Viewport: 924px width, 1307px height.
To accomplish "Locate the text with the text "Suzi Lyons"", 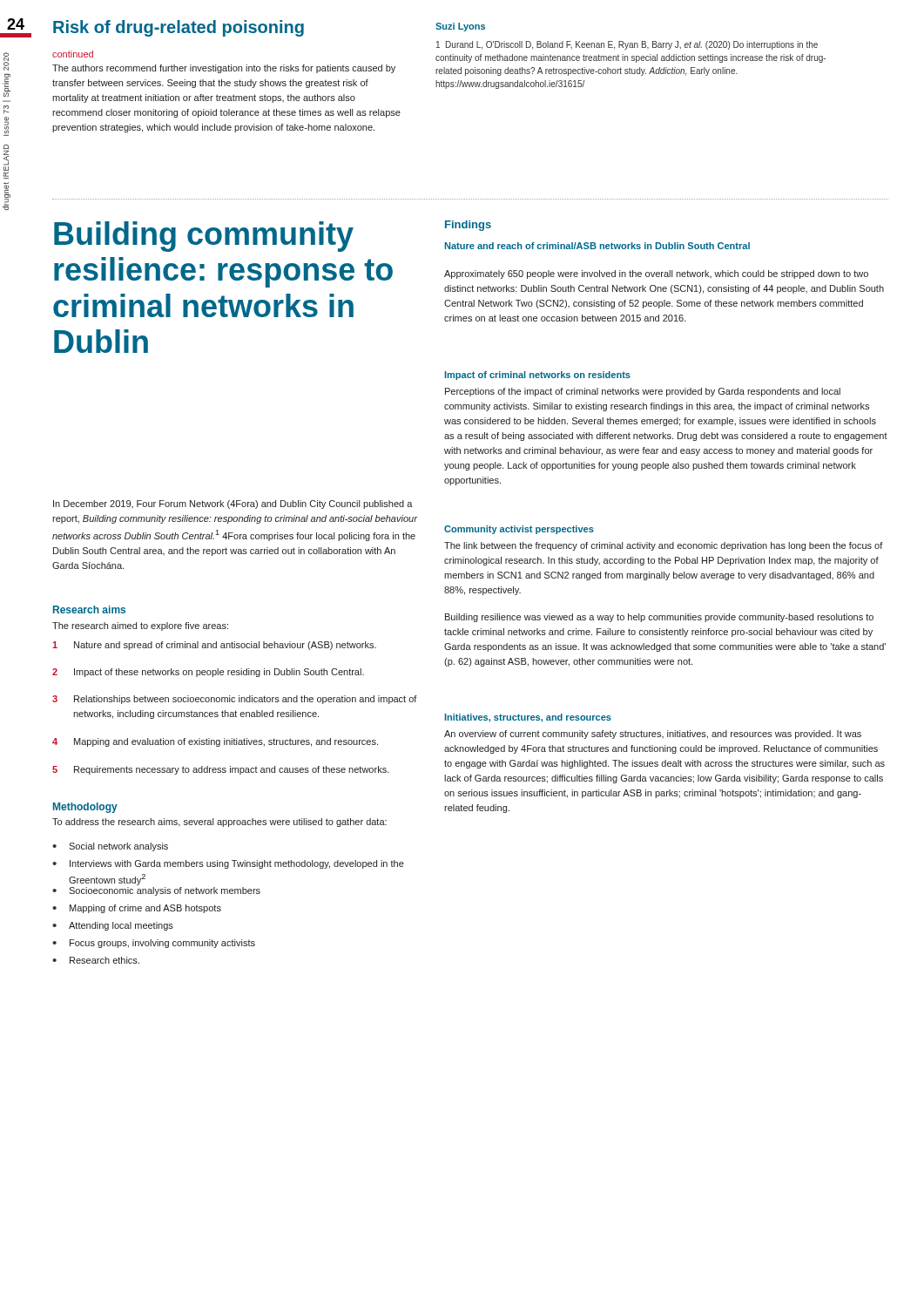I will pyautogui.click(x=461, y=26).
